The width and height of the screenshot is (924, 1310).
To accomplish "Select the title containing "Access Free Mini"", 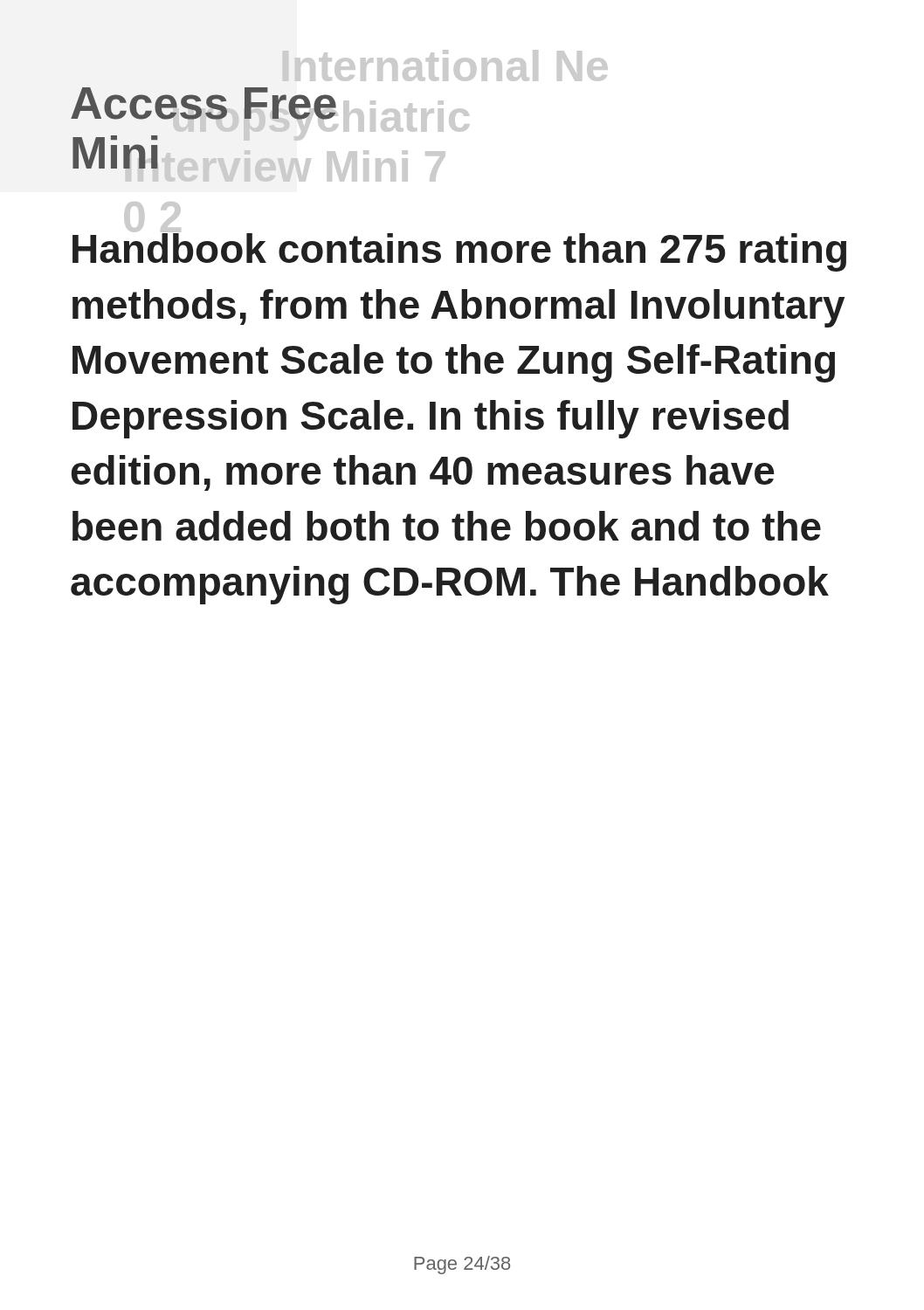I will click(x=462, y=129).
